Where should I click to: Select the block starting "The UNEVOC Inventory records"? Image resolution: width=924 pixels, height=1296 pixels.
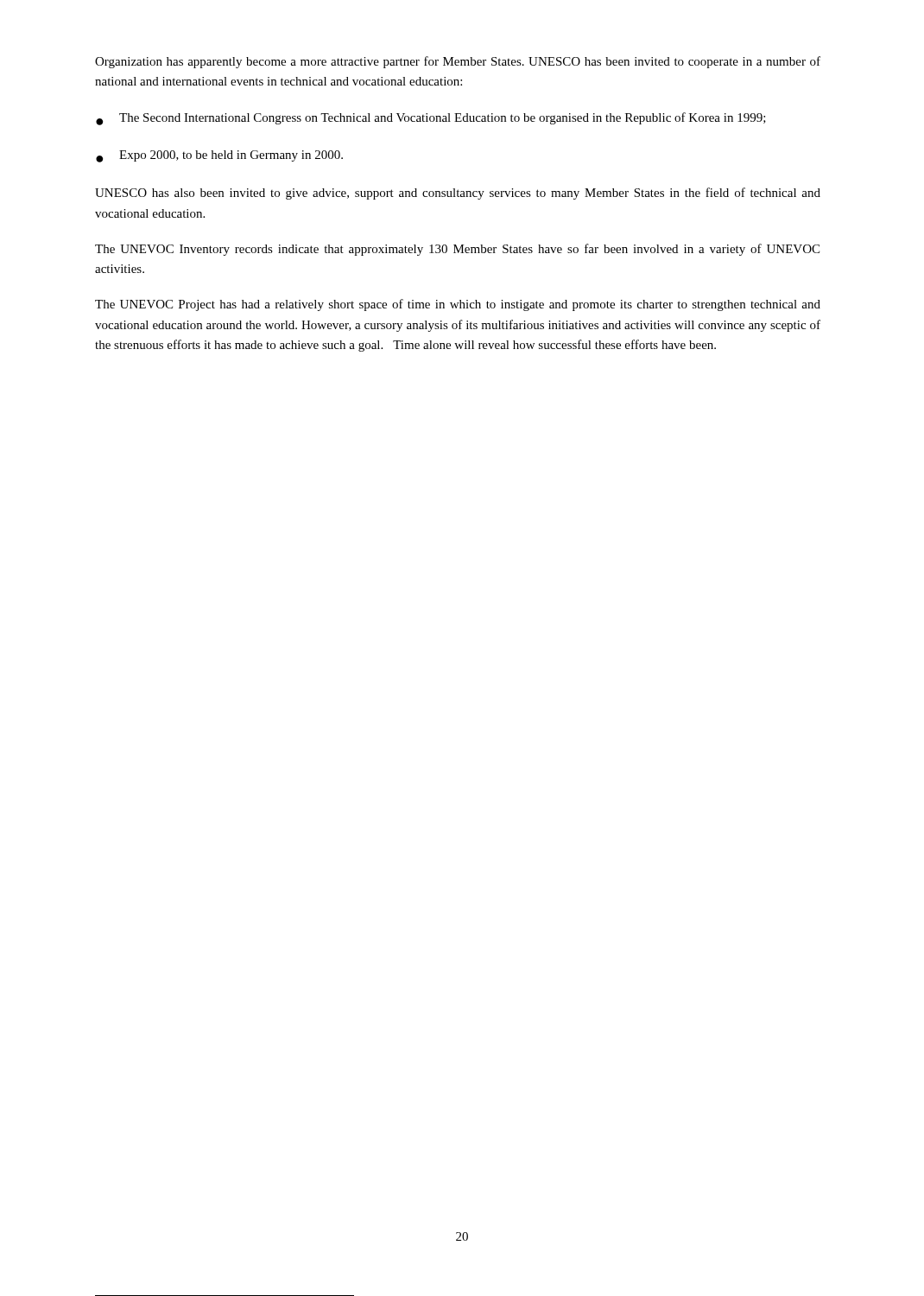coord(458,259)
